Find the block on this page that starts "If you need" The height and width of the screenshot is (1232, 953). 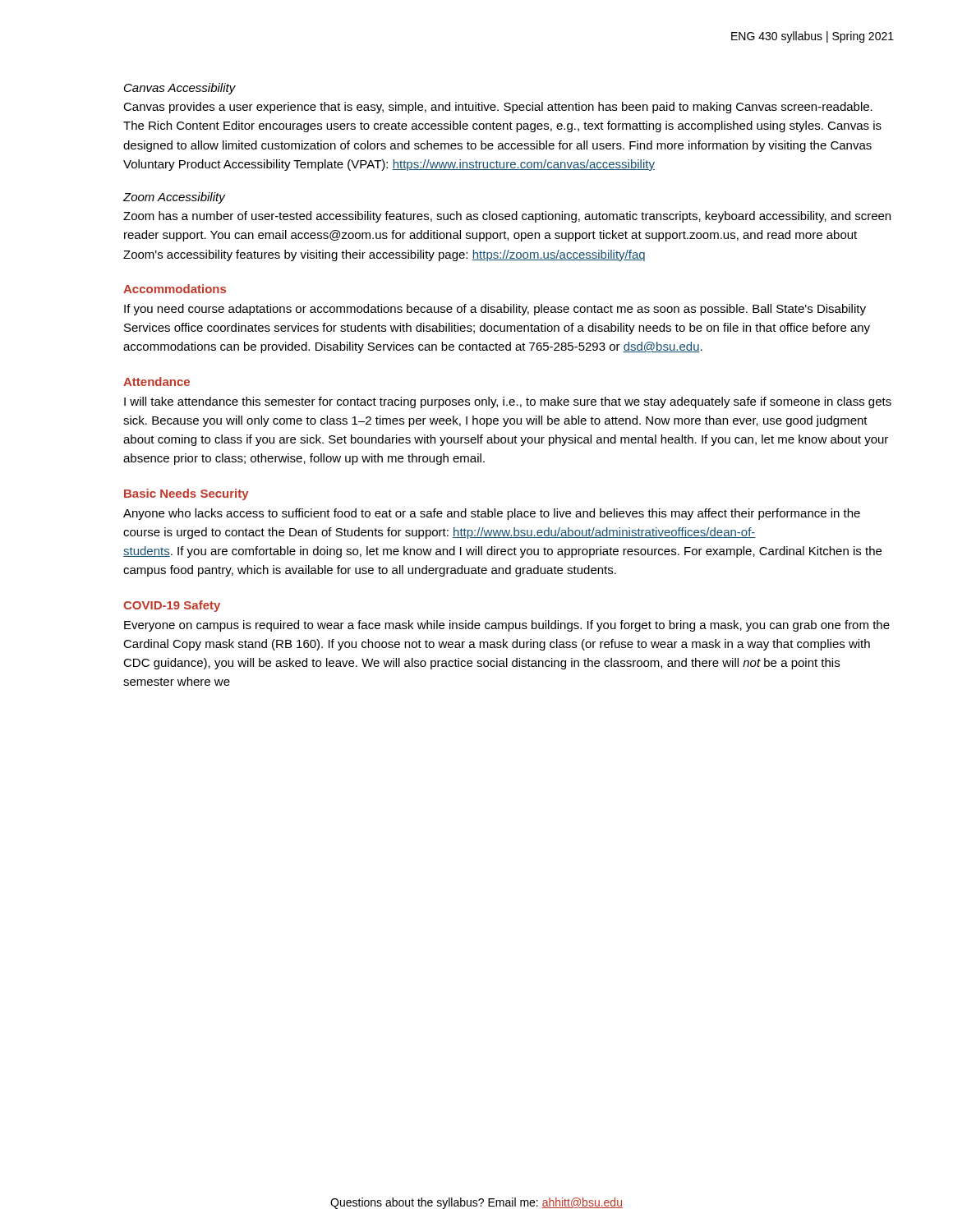point(497,327)
